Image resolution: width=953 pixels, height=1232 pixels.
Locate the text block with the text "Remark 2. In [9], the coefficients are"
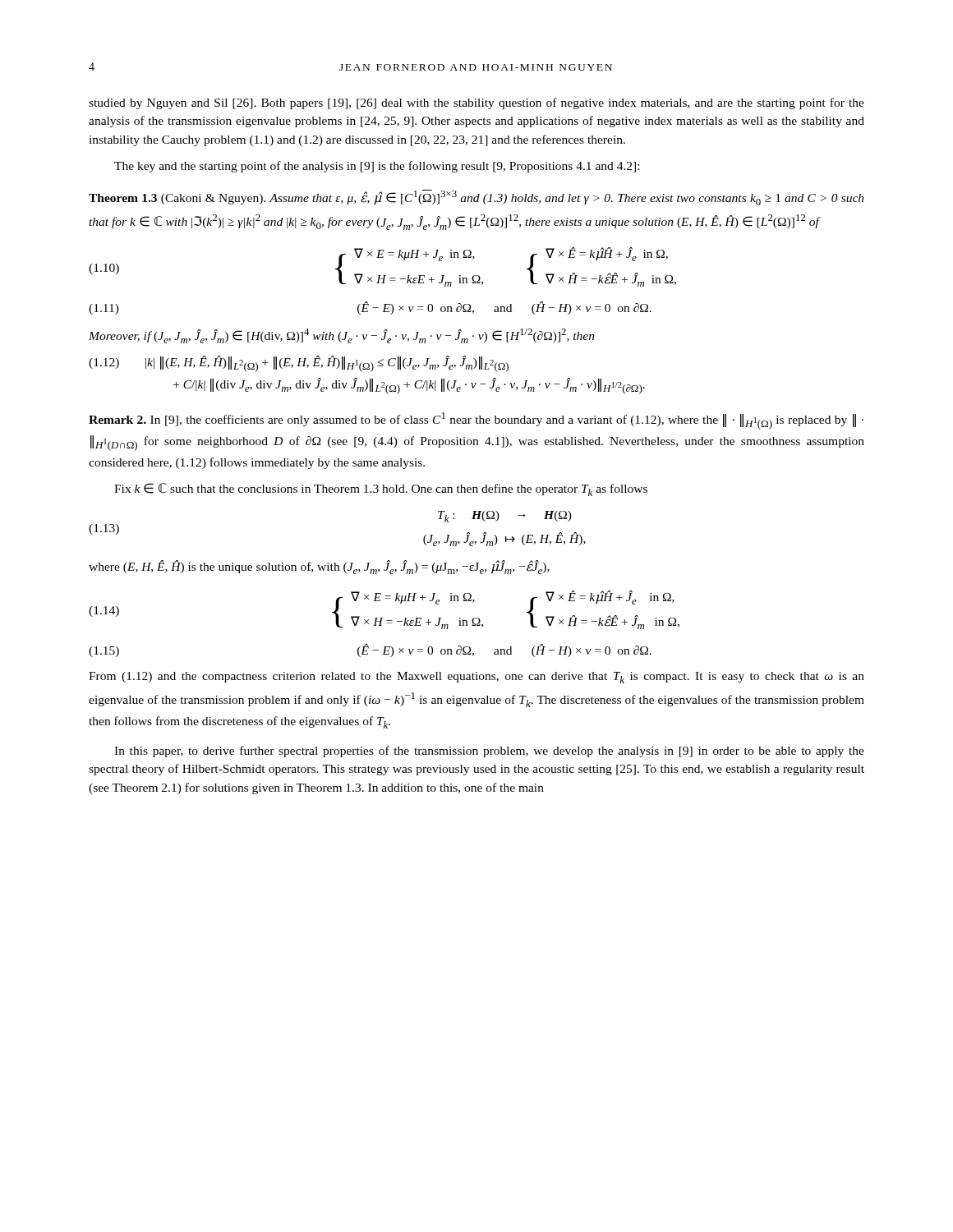pos(476,440)
